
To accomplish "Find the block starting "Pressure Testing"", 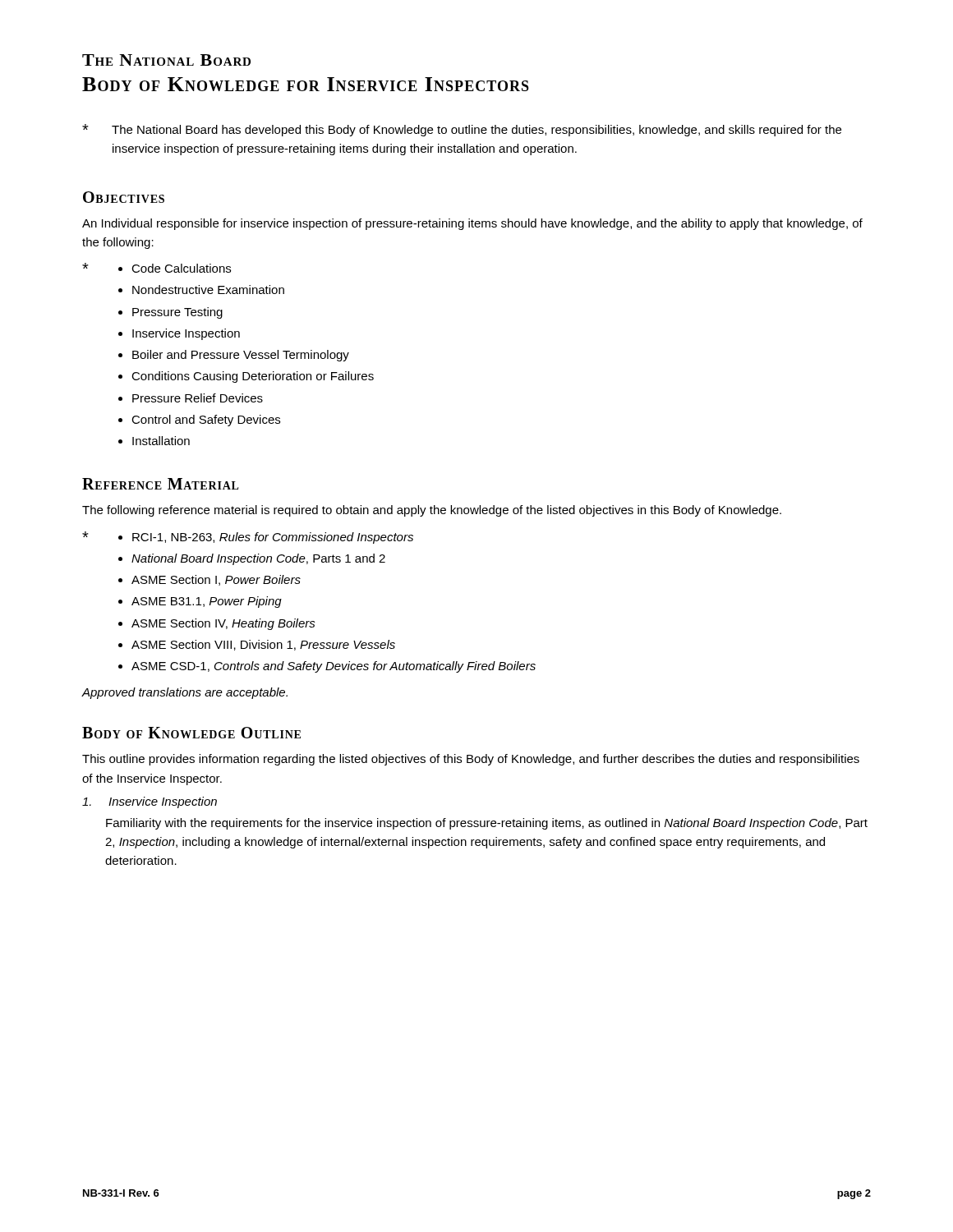I will pos(177,311).
